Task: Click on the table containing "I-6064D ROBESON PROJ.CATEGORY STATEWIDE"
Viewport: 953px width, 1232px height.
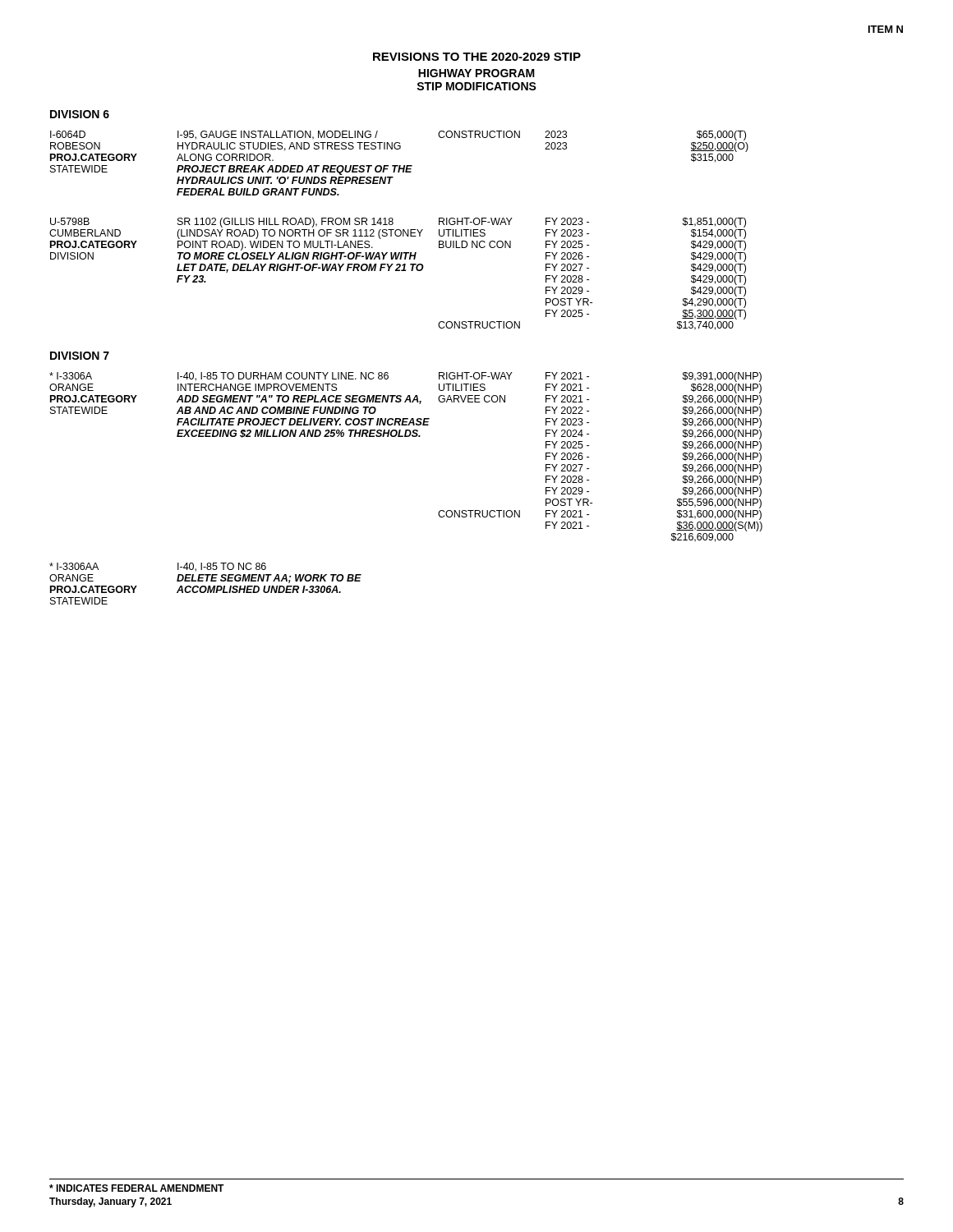Action: tap(476, 163)
